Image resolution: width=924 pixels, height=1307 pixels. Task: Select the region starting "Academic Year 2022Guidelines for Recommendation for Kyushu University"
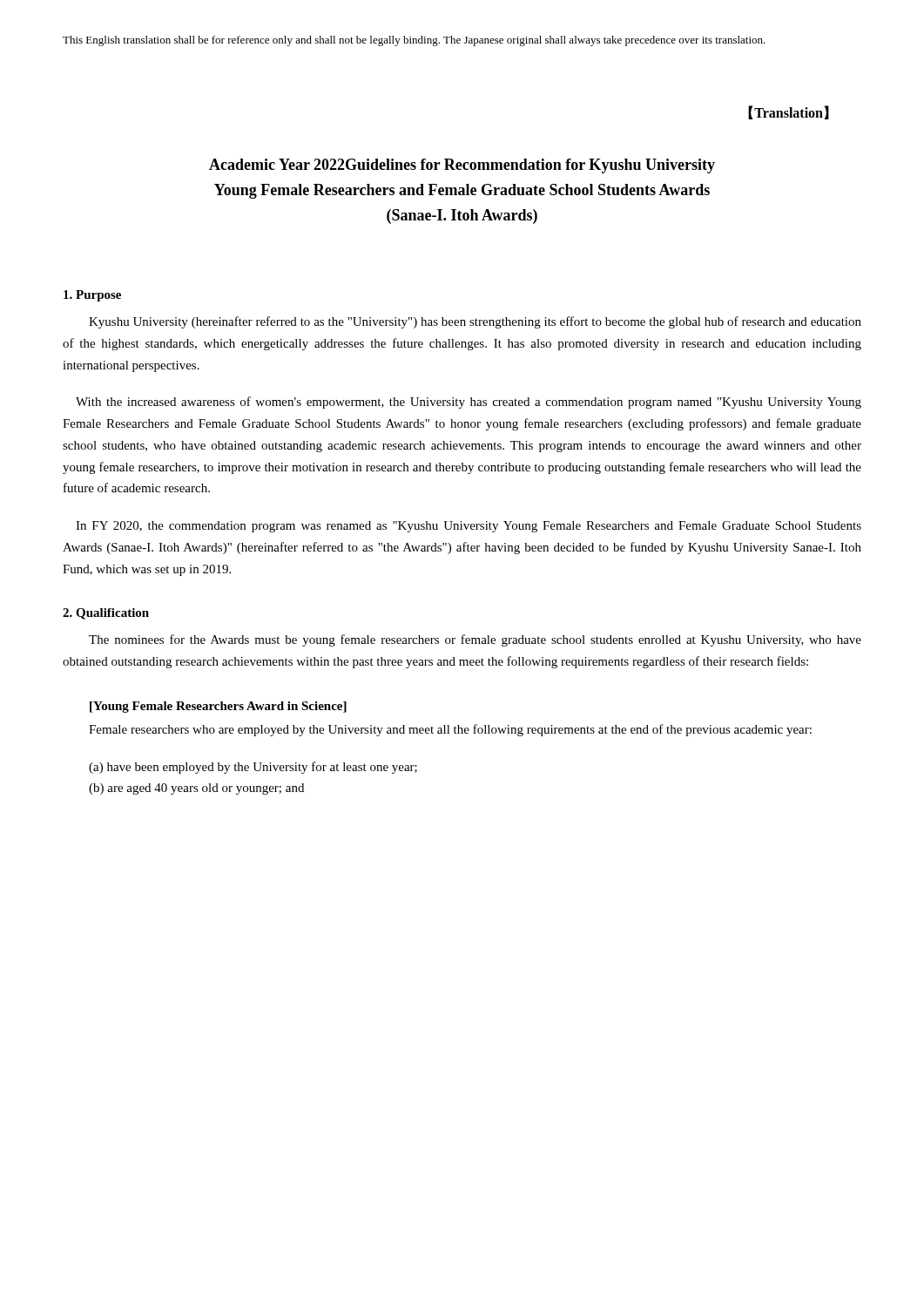(462, 190)
